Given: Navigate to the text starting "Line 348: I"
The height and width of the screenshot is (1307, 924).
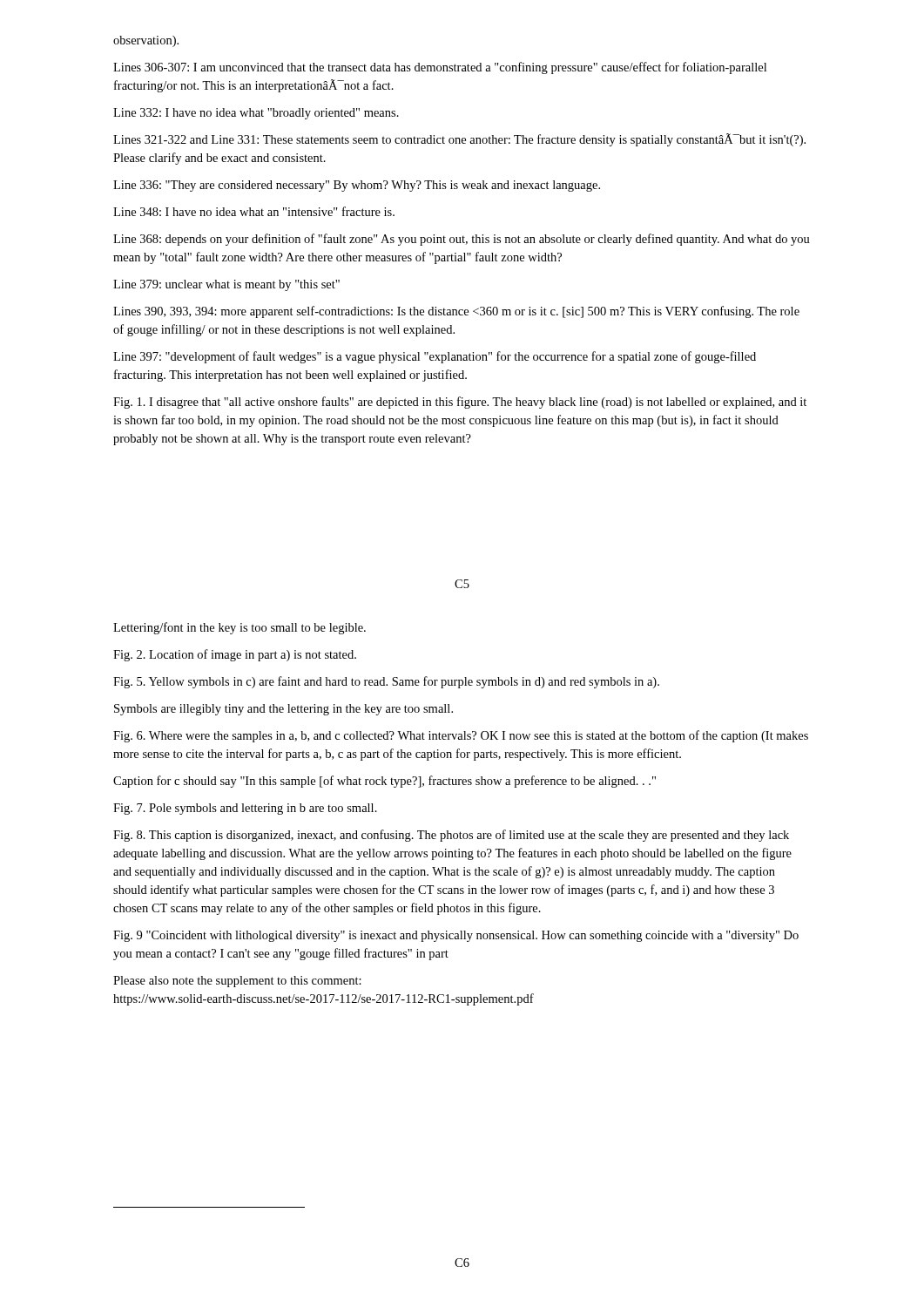Looking at the screenshot, I should 254,212.
